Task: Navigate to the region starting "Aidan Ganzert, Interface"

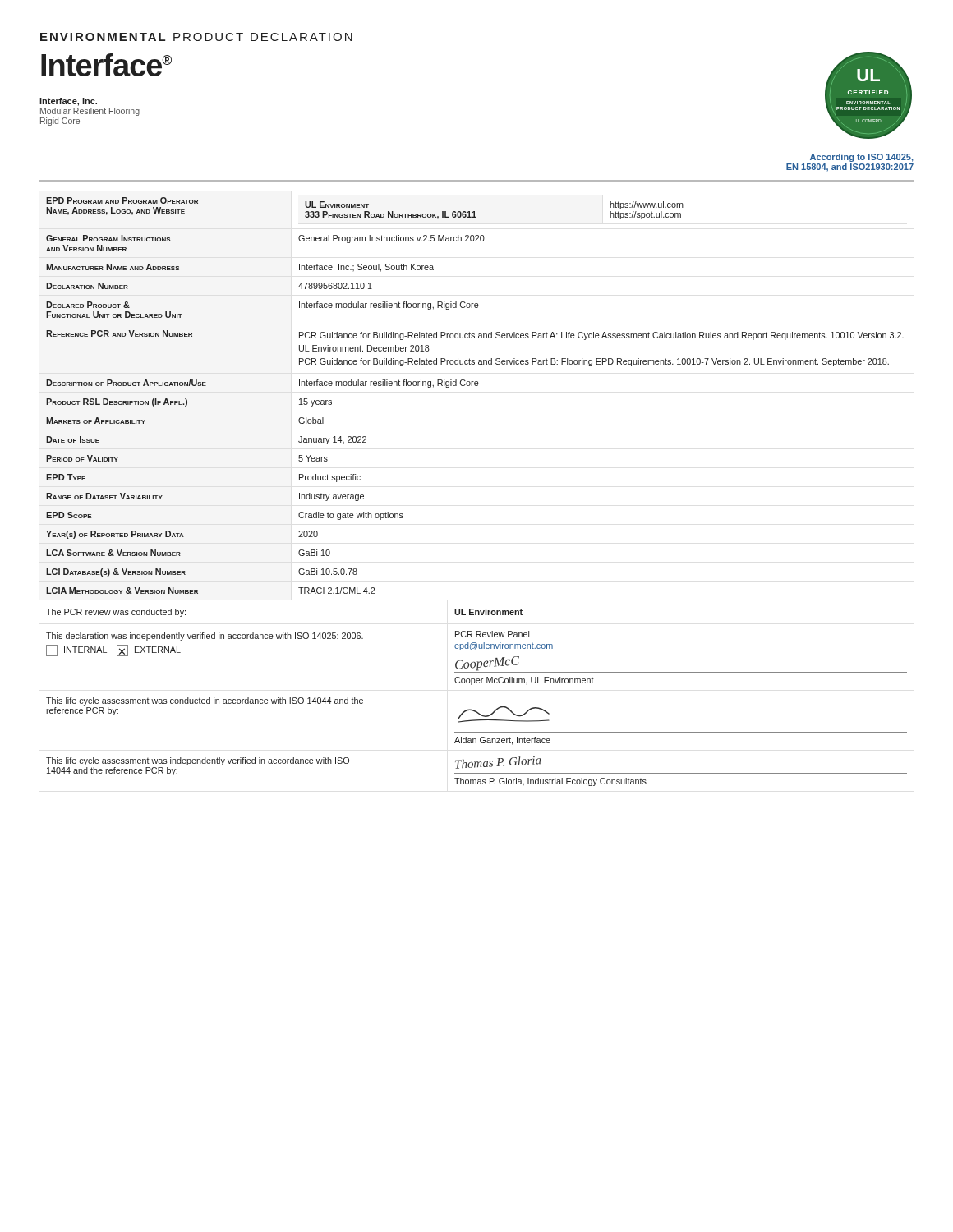Action: point(681,720)
